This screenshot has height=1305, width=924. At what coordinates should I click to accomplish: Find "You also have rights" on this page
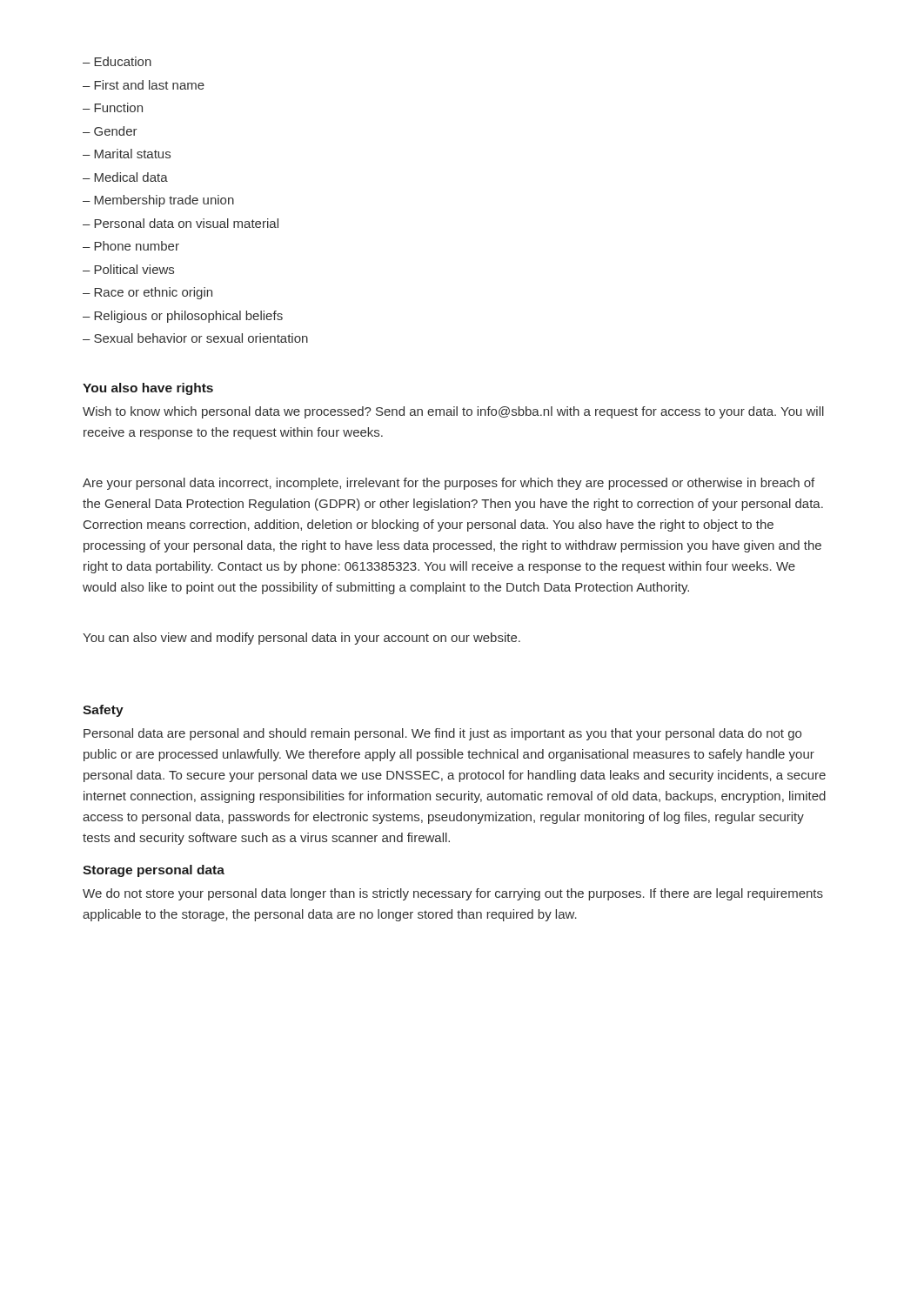148,387
